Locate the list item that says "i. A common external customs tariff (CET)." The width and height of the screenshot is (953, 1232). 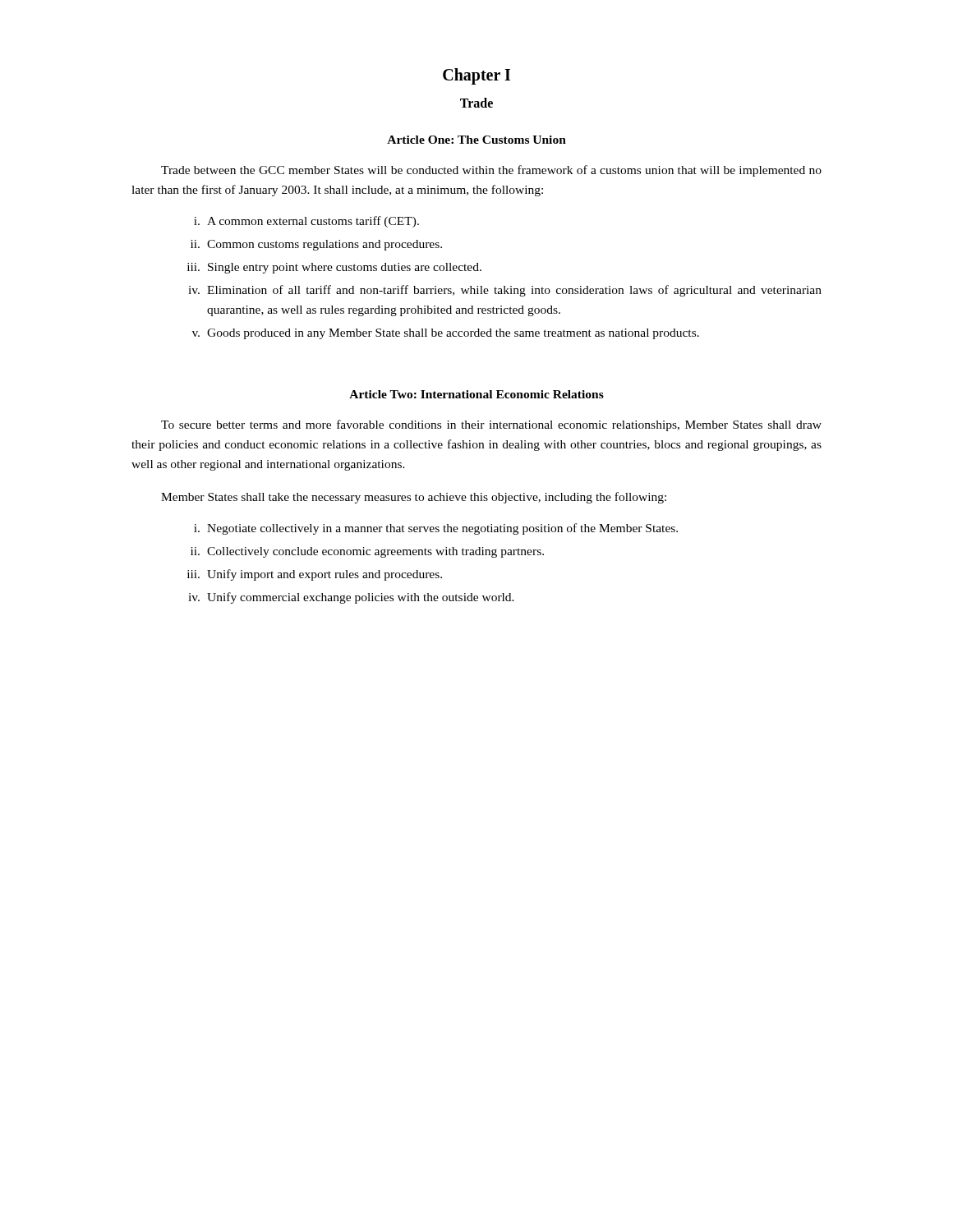(x=306, y=222)
